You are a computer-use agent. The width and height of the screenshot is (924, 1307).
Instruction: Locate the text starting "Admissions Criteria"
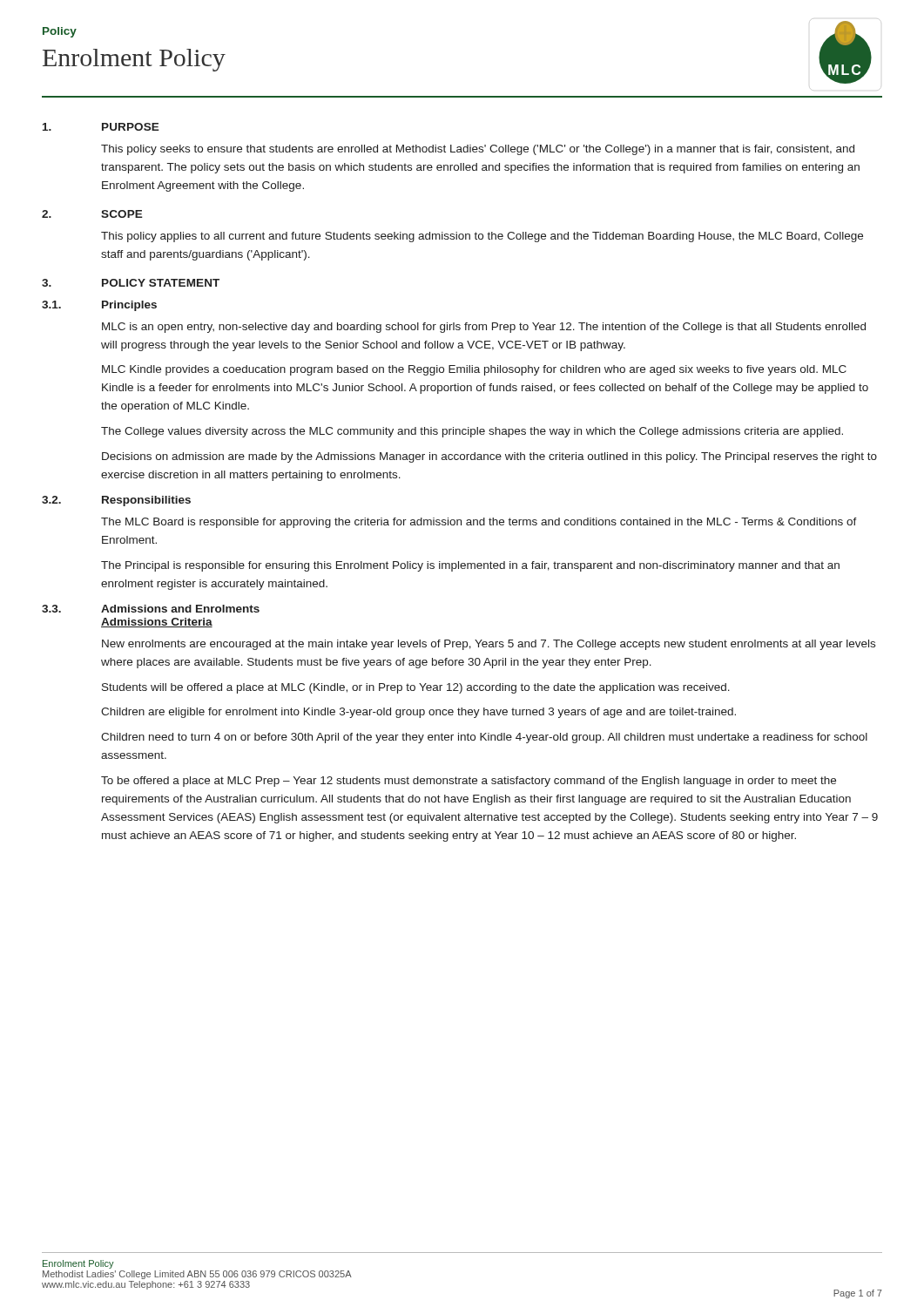(157, 621)
